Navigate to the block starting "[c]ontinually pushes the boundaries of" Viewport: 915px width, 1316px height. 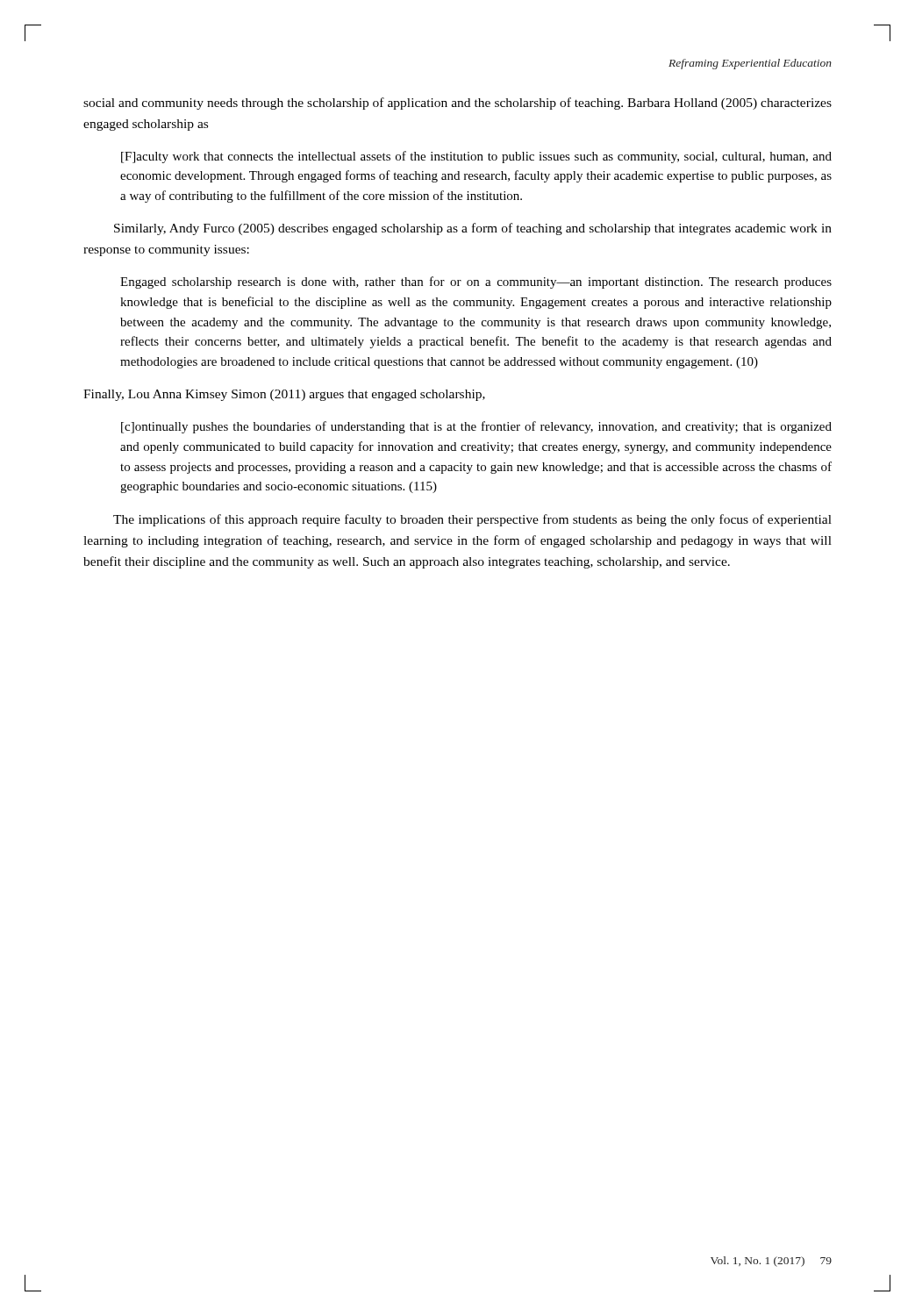point(476,457)
